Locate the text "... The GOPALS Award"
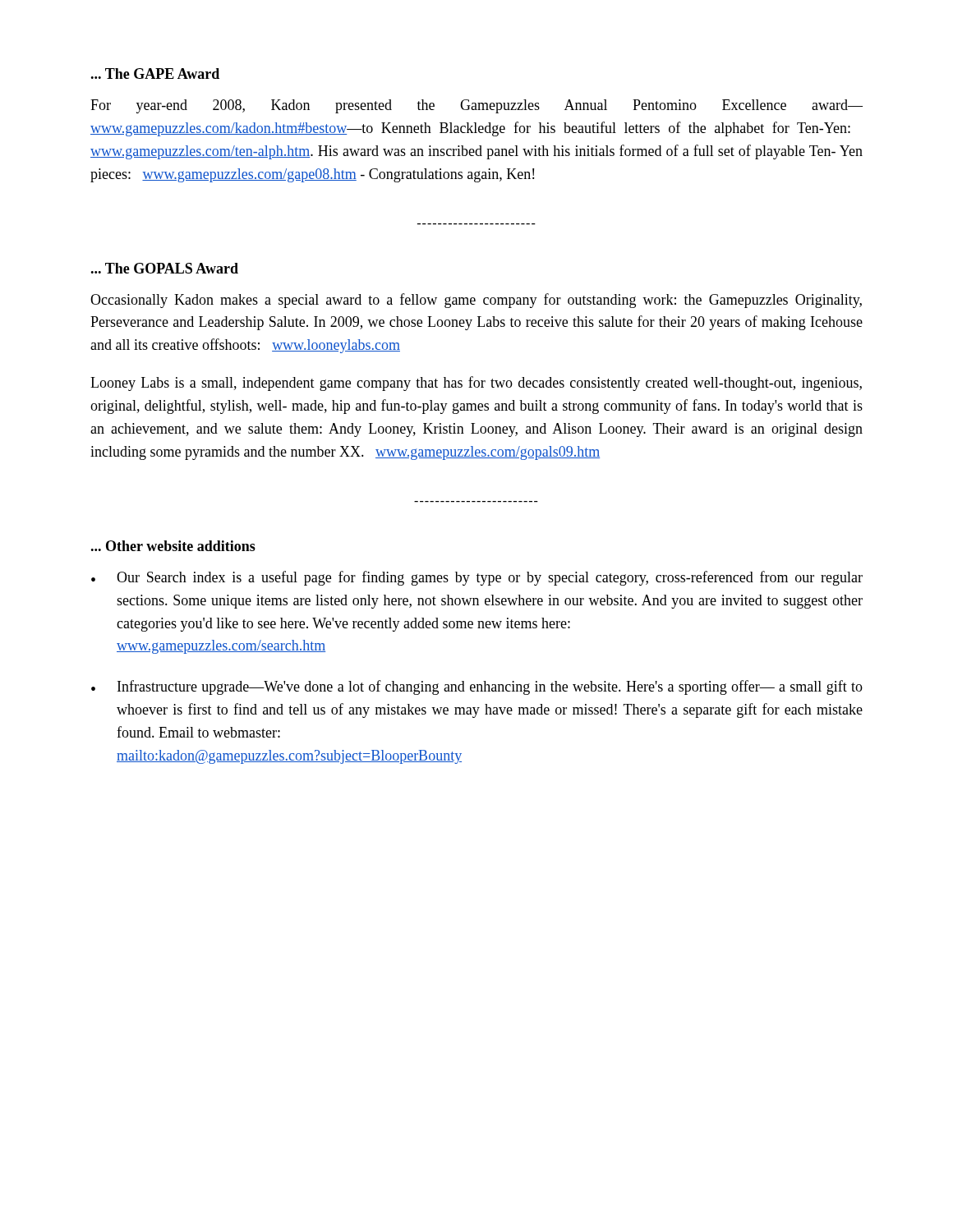The height and width of the screenshot is (1232, 953). point(164,268)
